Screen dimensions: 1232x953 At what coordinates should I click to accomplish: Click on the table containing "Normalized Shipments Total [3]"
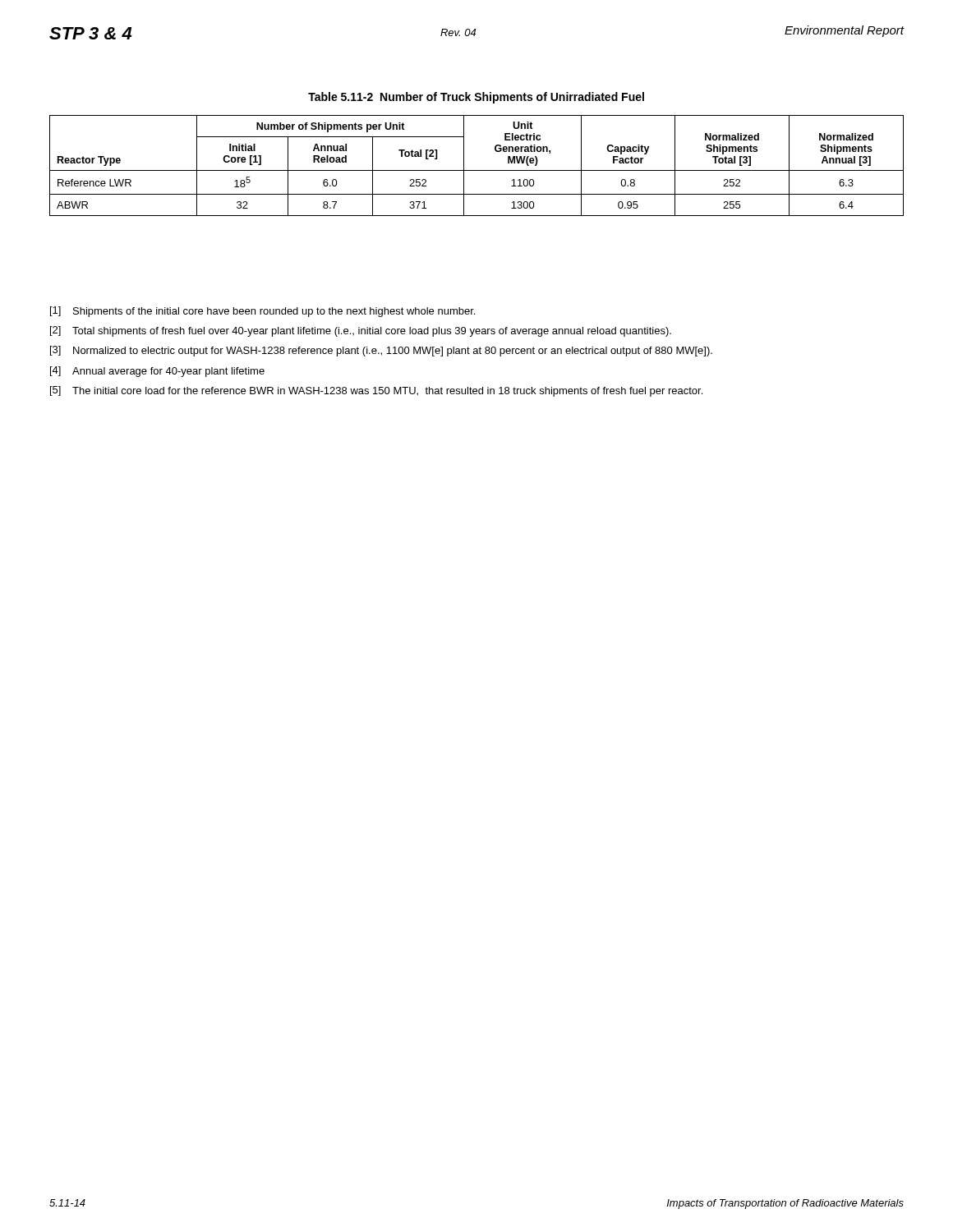pos(476,166)
